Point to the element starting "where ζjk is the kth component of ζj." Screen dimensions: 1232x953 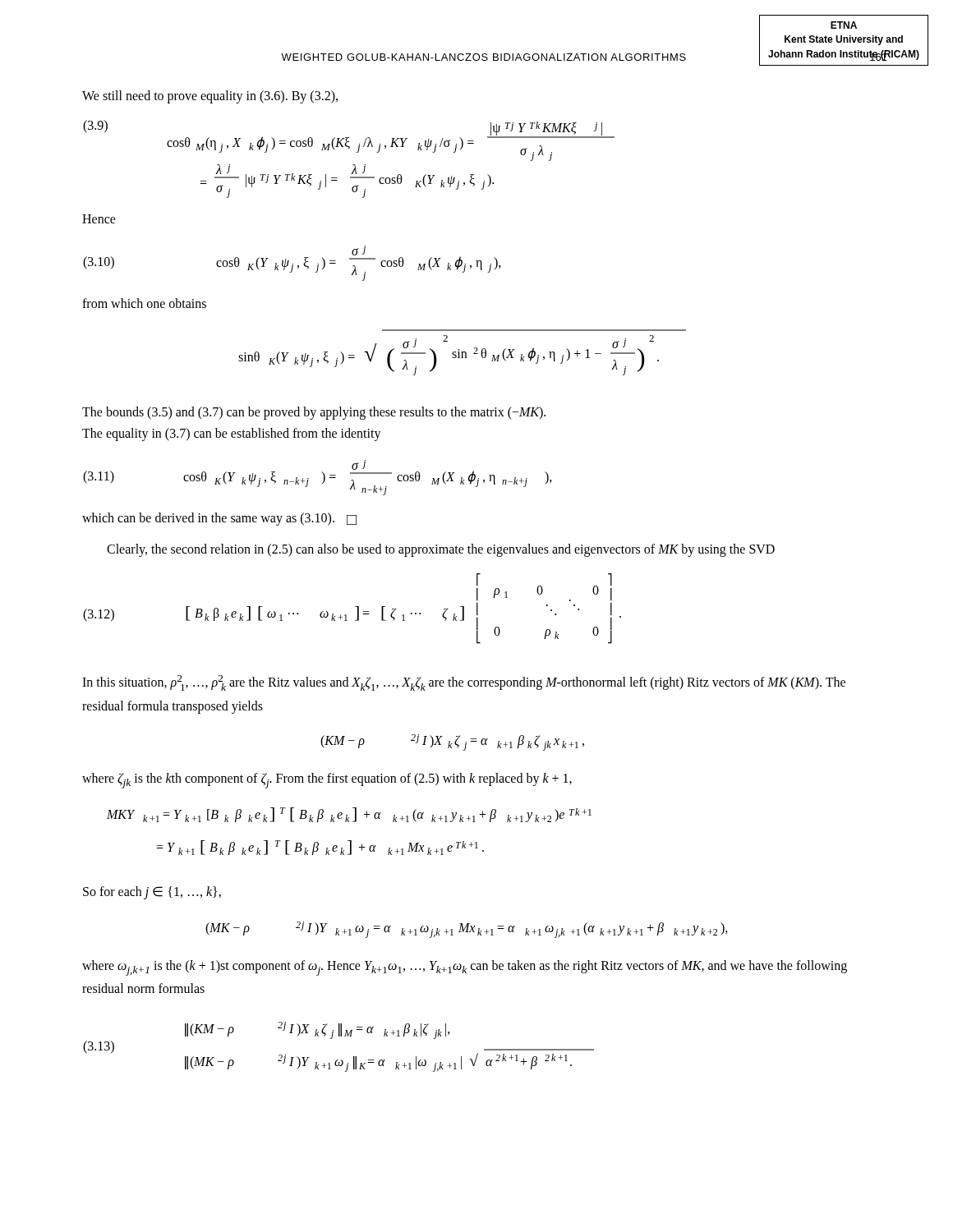(327, 780)
